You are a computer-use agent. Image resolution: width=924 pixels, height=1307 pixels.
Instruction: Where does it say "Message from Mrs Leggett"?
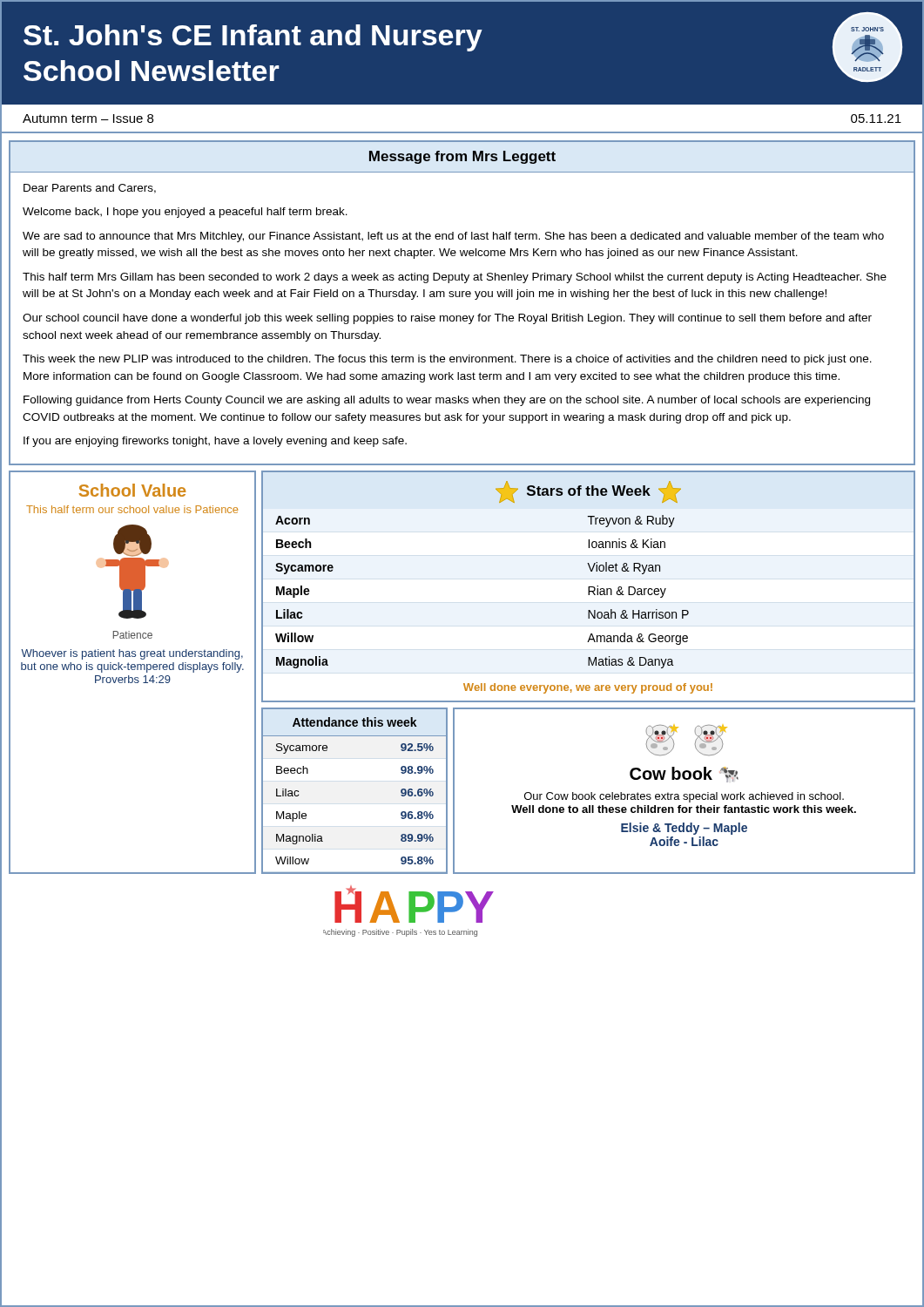tap(462, 156)
